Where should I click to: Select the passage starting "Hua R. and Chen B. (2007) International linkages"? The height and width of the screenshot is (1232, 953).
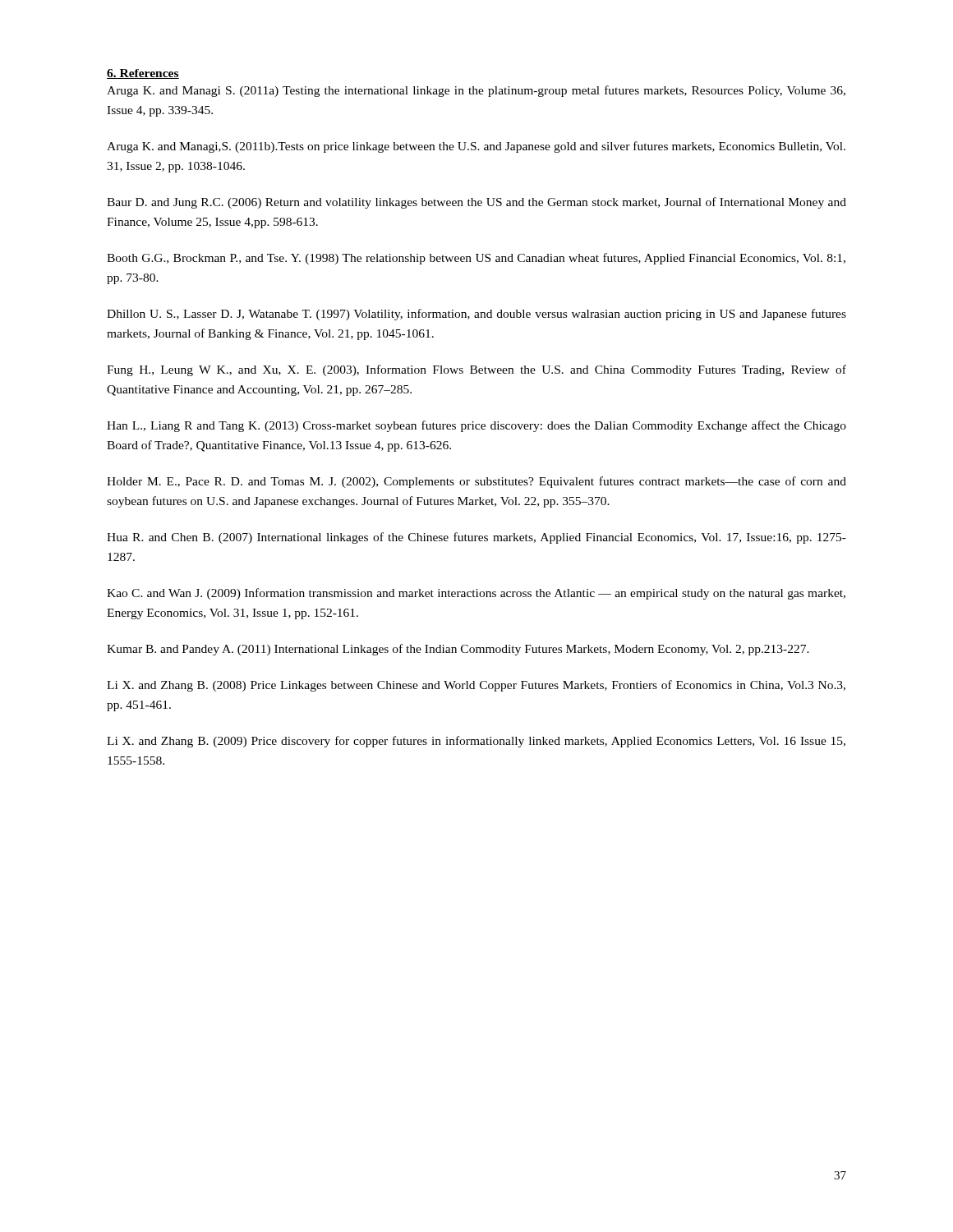[x=476, y=547]
